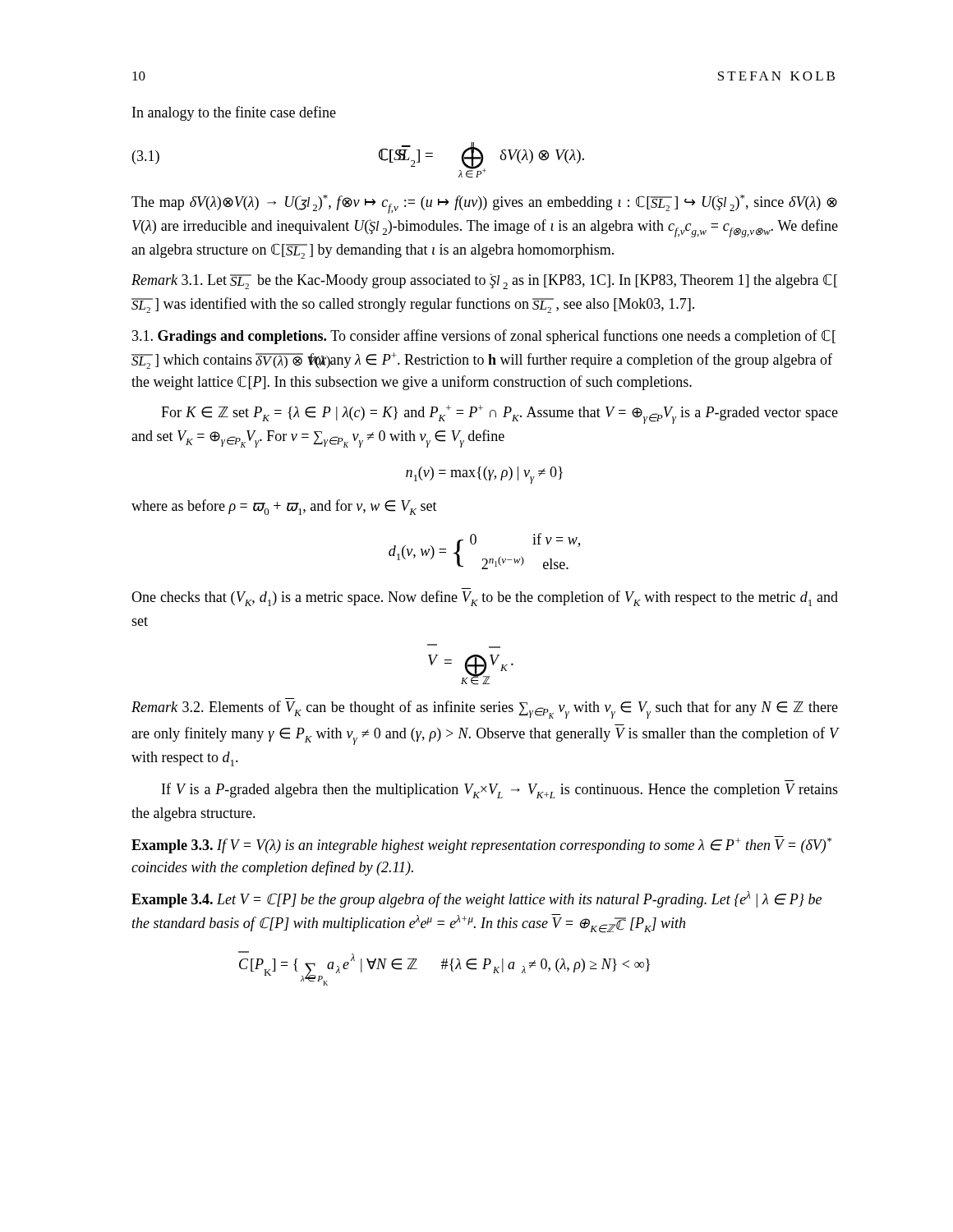Screen dimensions: 1232x953
Task: Select the text block starting "Remark 3.2. Elements of VK can be thought"
Action: 485,733
